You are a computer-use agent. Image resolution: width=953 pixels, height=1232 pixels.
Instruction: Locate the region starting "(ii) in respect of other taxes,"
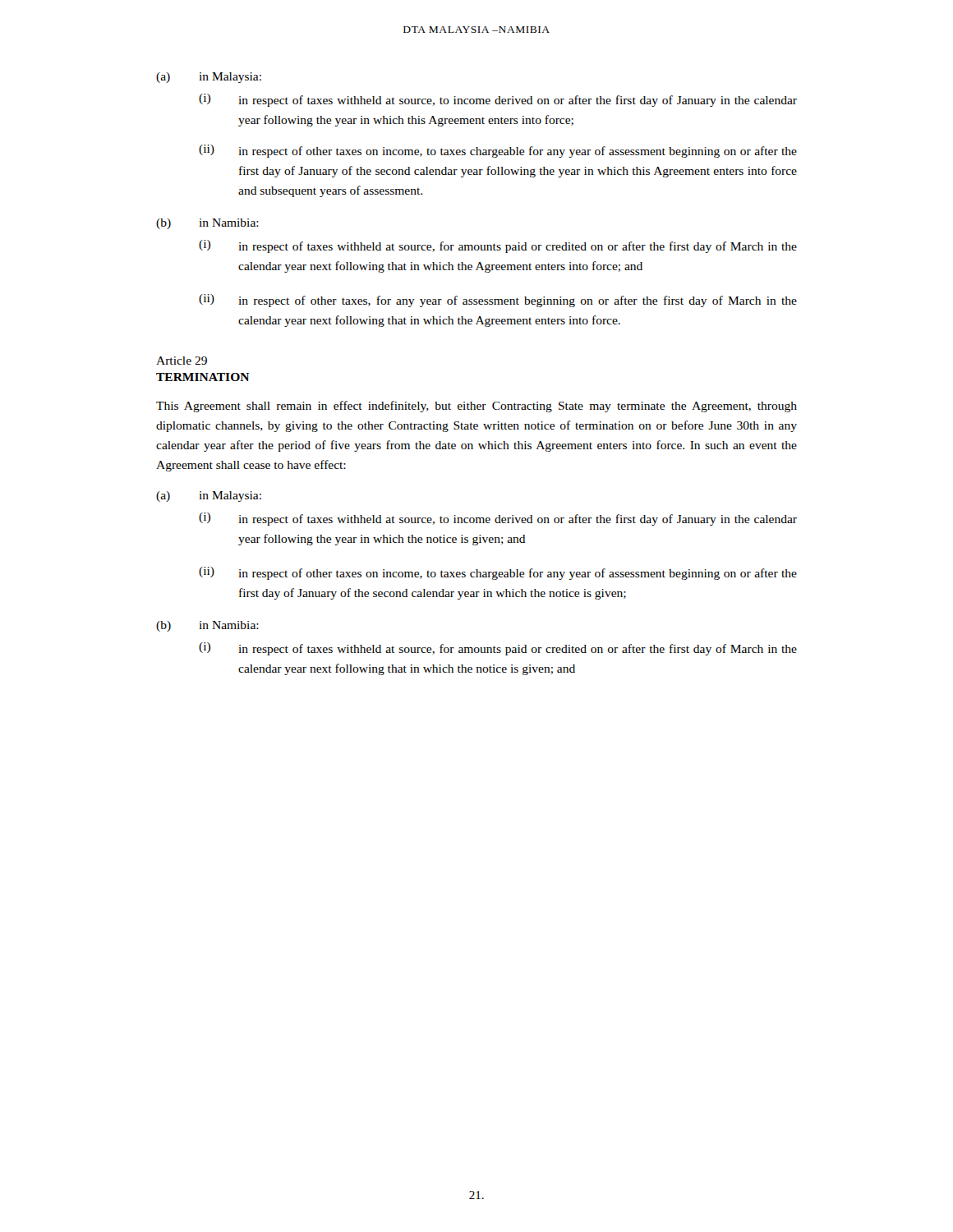(x=498, y=311)
